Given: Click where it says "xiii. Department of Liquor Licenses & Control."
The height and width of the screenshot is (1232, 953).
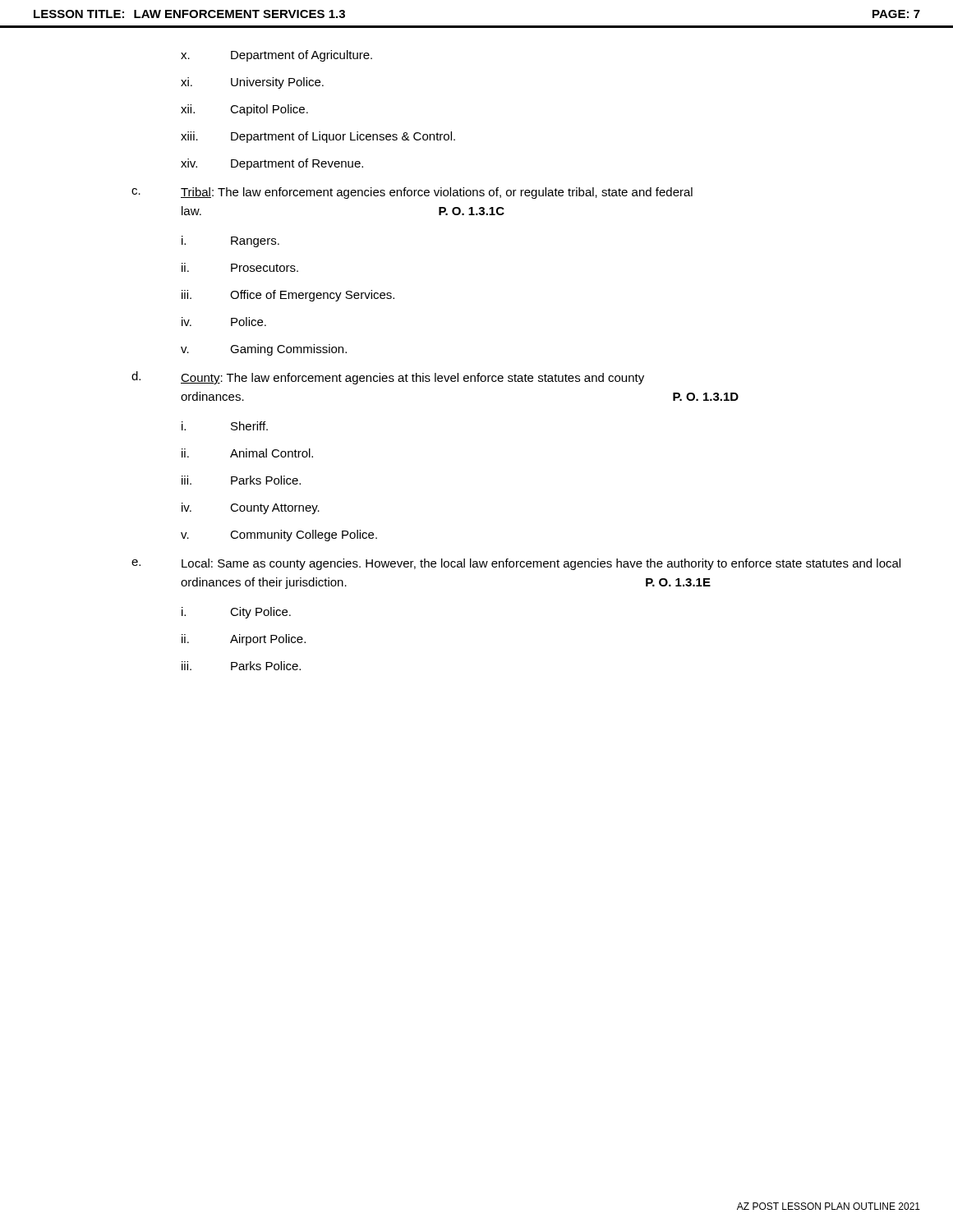Looking at the screenshot, I should (x=318, y=137).
